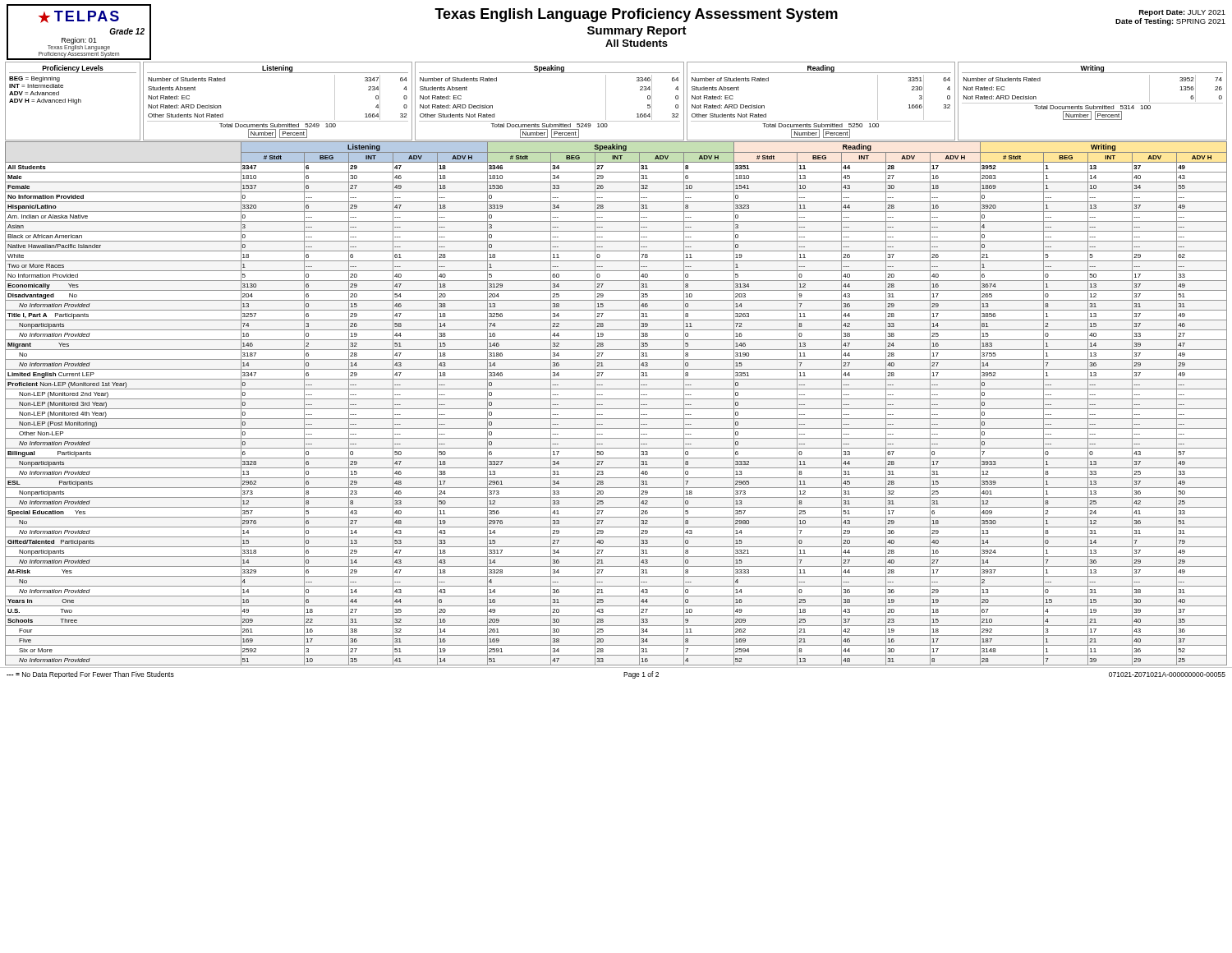
Task: Locate the title with the text "Texas English Language Proficiency Assessment System Summary Report"
Action: tap(637, 27)
